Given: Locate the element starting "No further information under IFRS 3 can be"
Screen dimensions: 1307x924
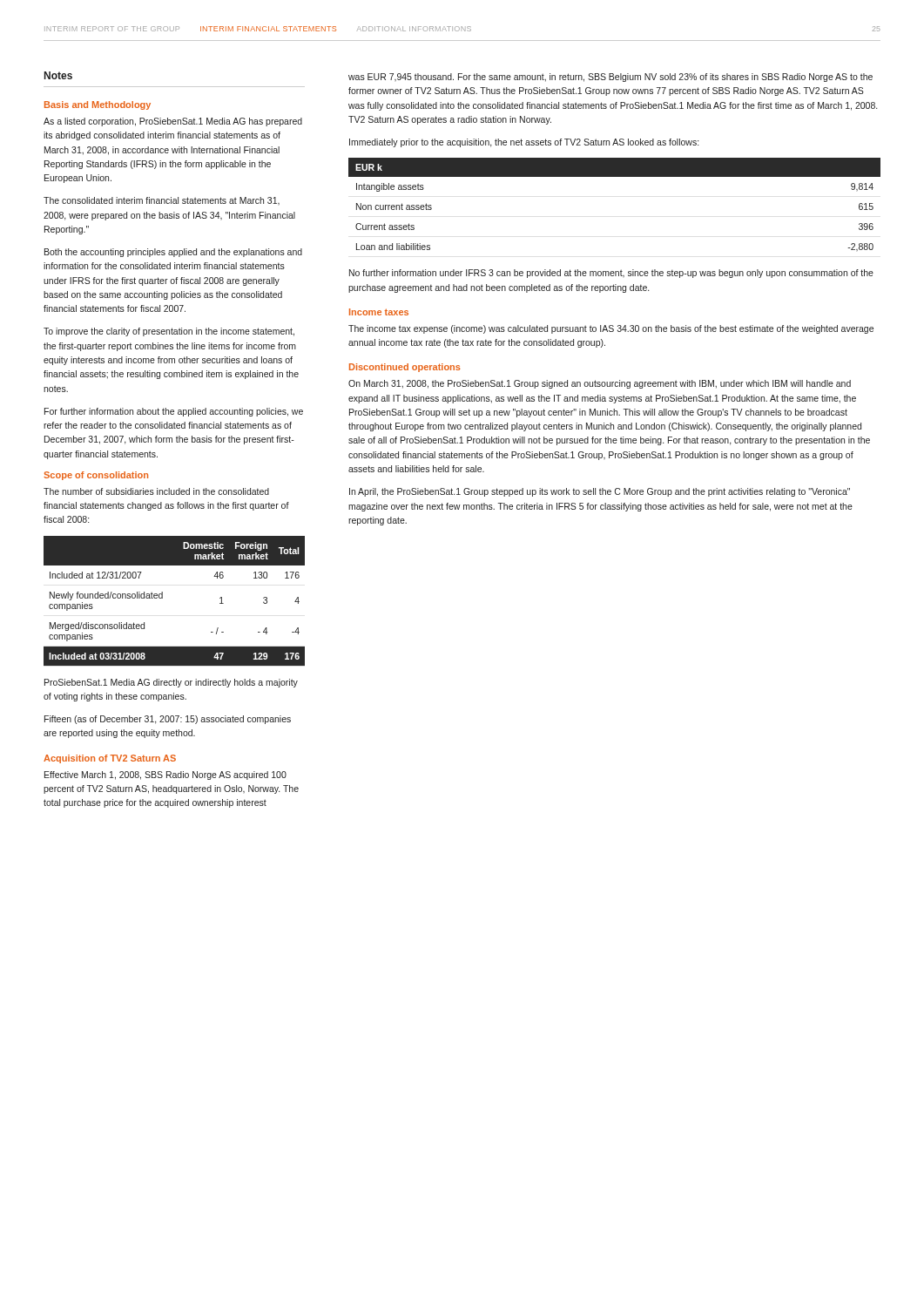Looking at the screenshot, I should pos(611,280).
